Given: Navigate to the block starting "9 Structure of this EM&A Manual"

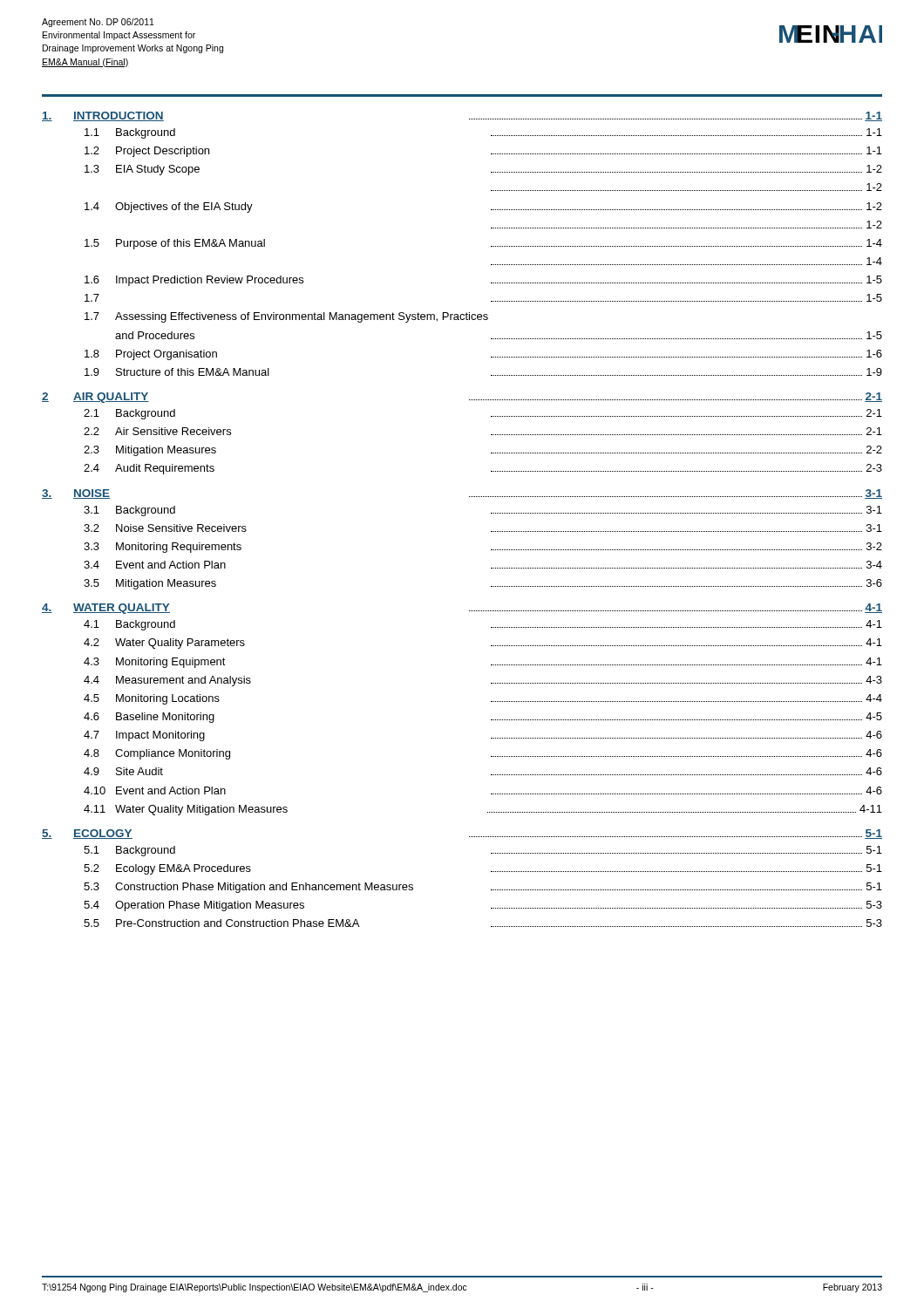Looking at the screenshot, I should (x=483, y=372).
